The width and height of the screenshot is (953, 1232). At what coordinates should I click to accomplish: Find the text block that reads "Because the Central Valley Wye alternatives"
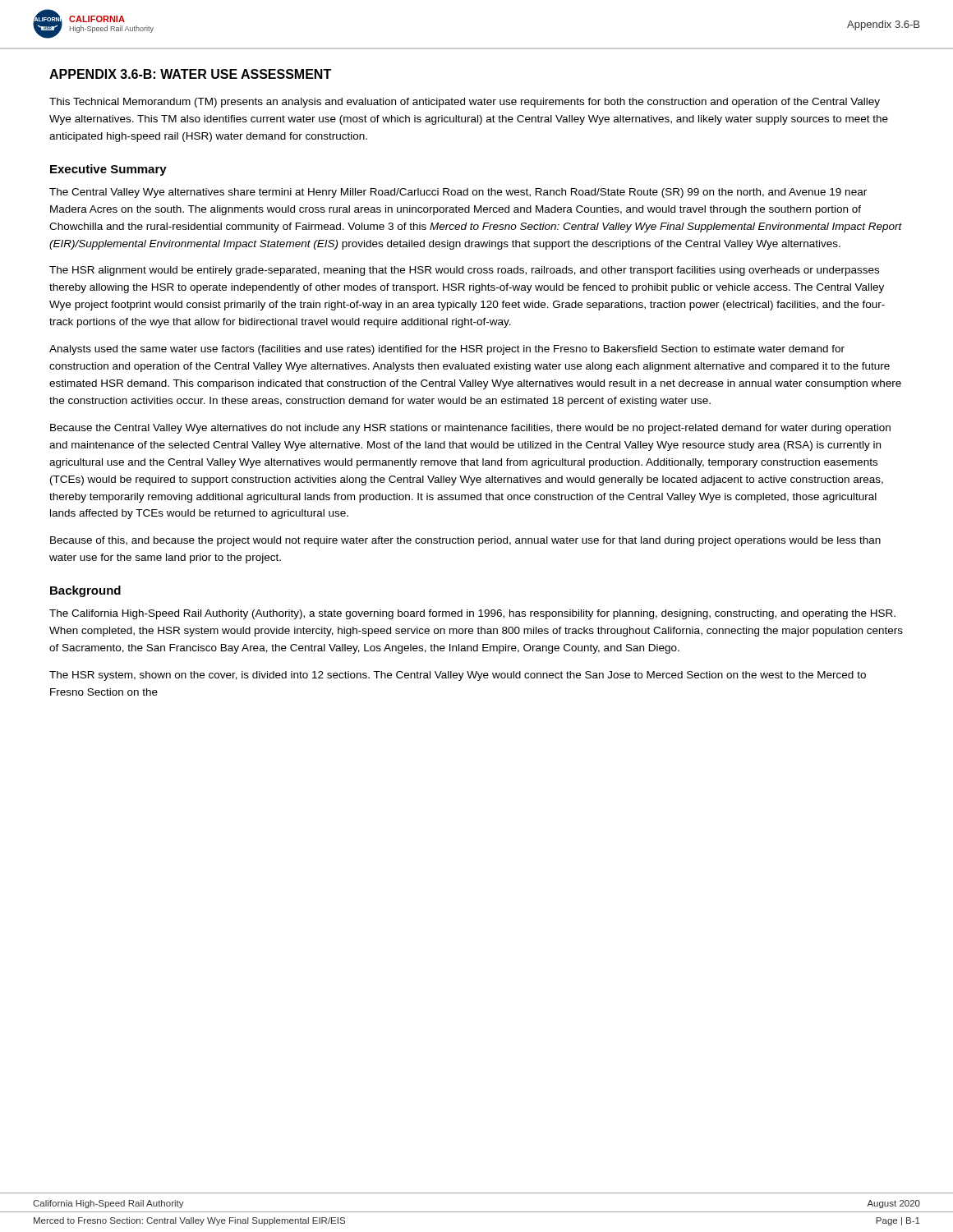[470, 470]
